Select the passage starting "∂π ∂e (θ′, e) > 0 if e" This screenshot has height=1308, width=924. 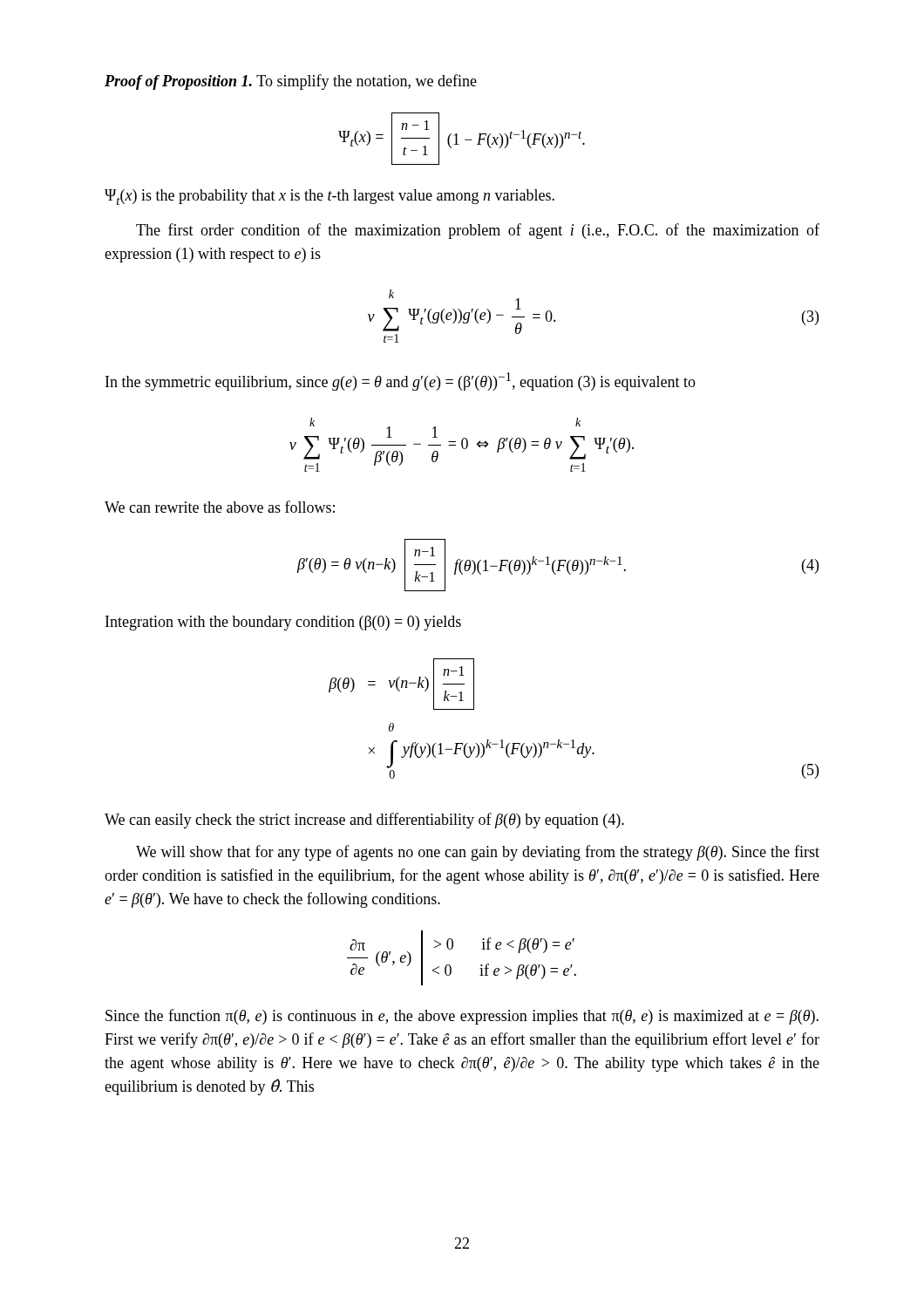tap(462, 958)
